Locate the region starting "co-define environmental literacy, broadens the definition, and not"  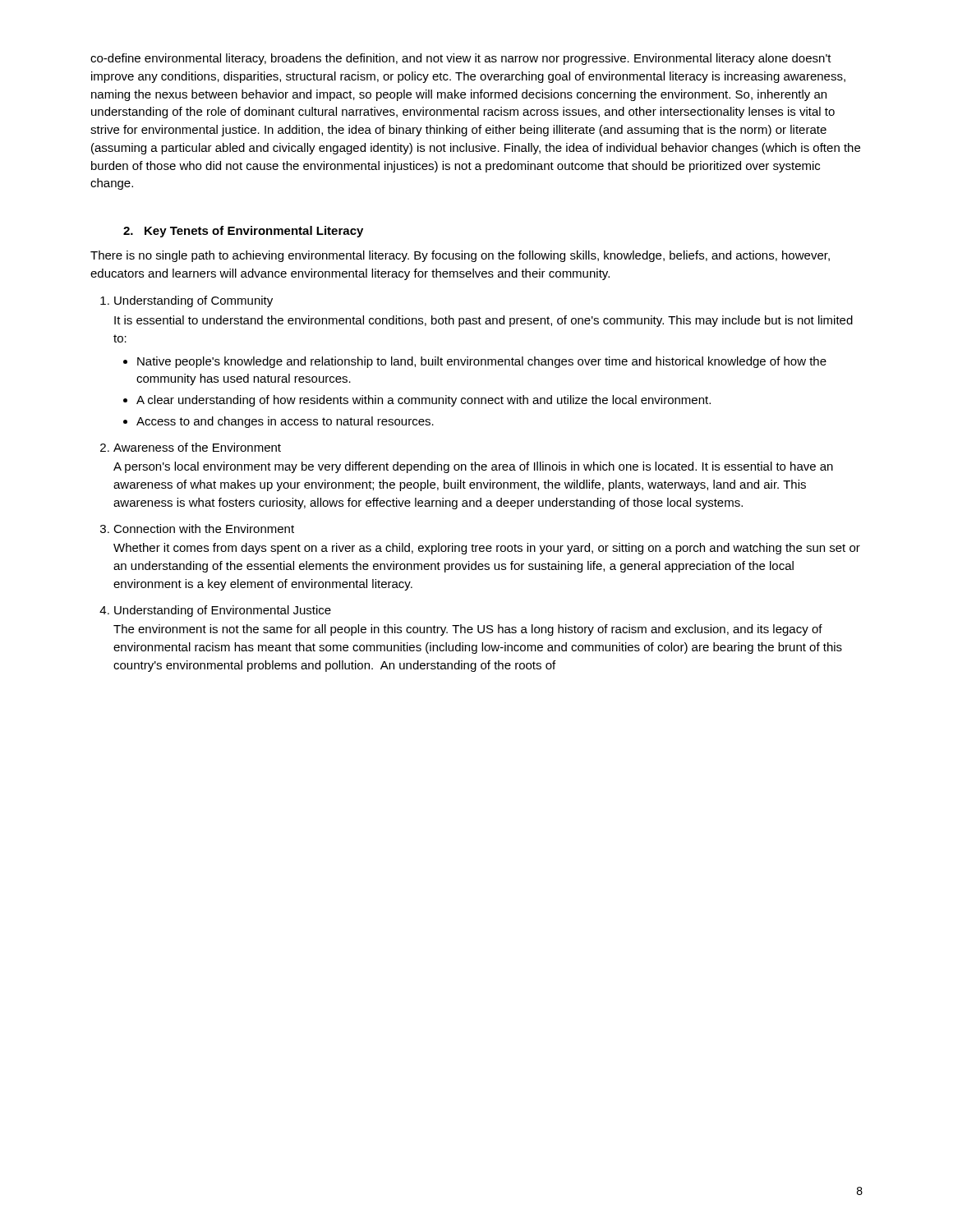pyautogui.click(x=476, y=120)
